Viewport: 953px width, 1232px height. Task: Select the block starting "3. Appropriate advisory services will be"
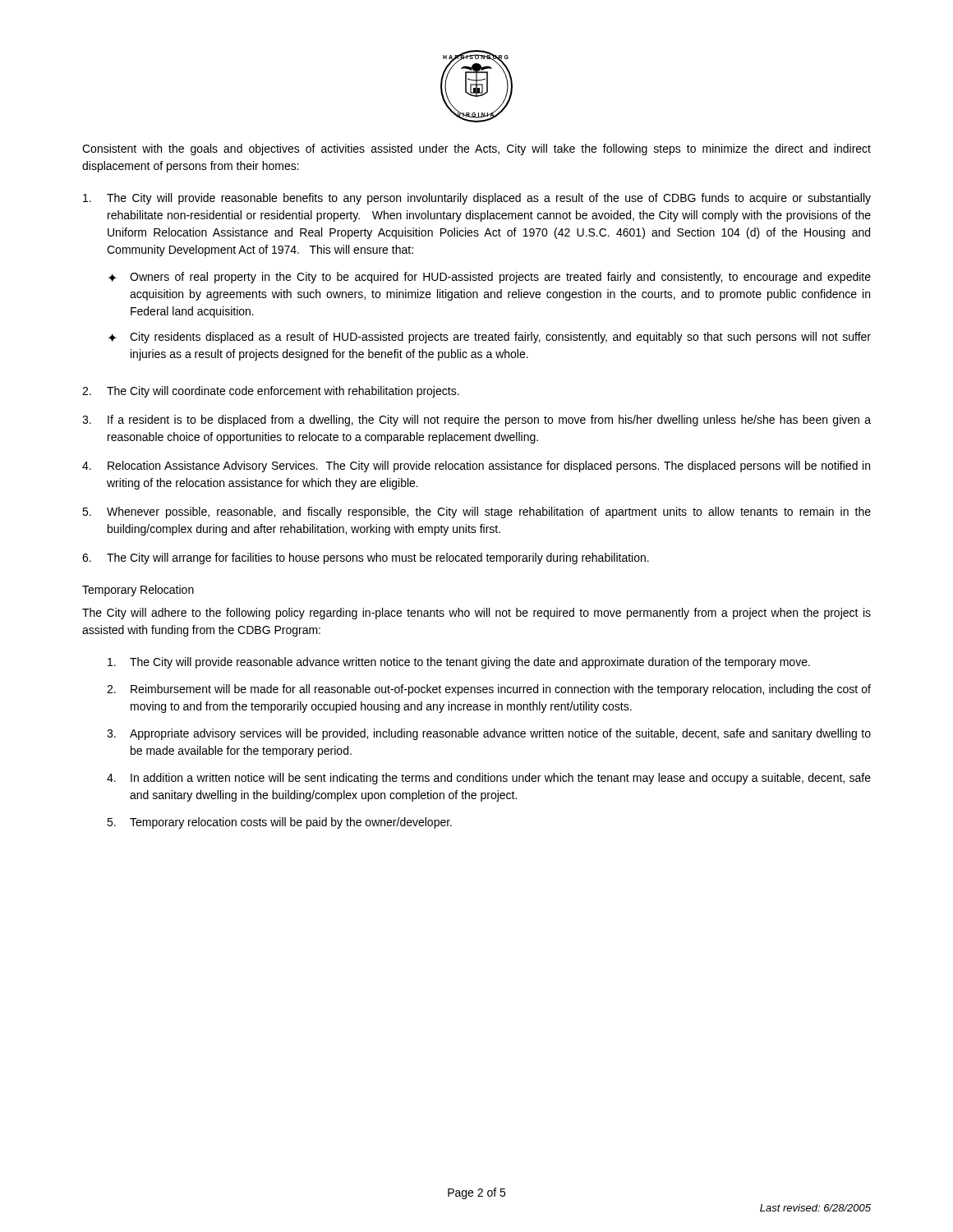pos(489,743)
